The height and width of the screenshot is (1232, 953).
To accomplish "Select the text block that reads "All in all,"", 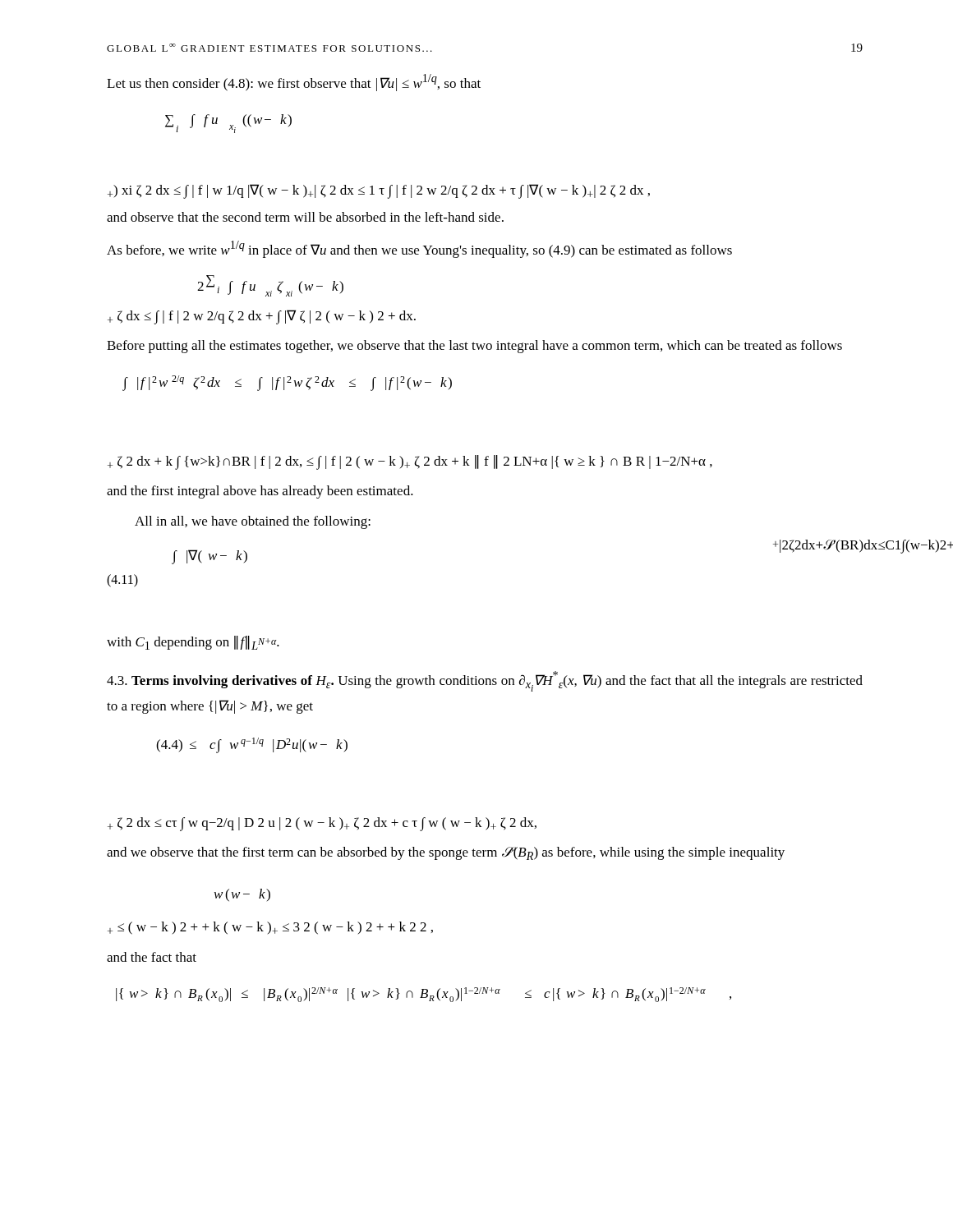I will tap(253, 521).
